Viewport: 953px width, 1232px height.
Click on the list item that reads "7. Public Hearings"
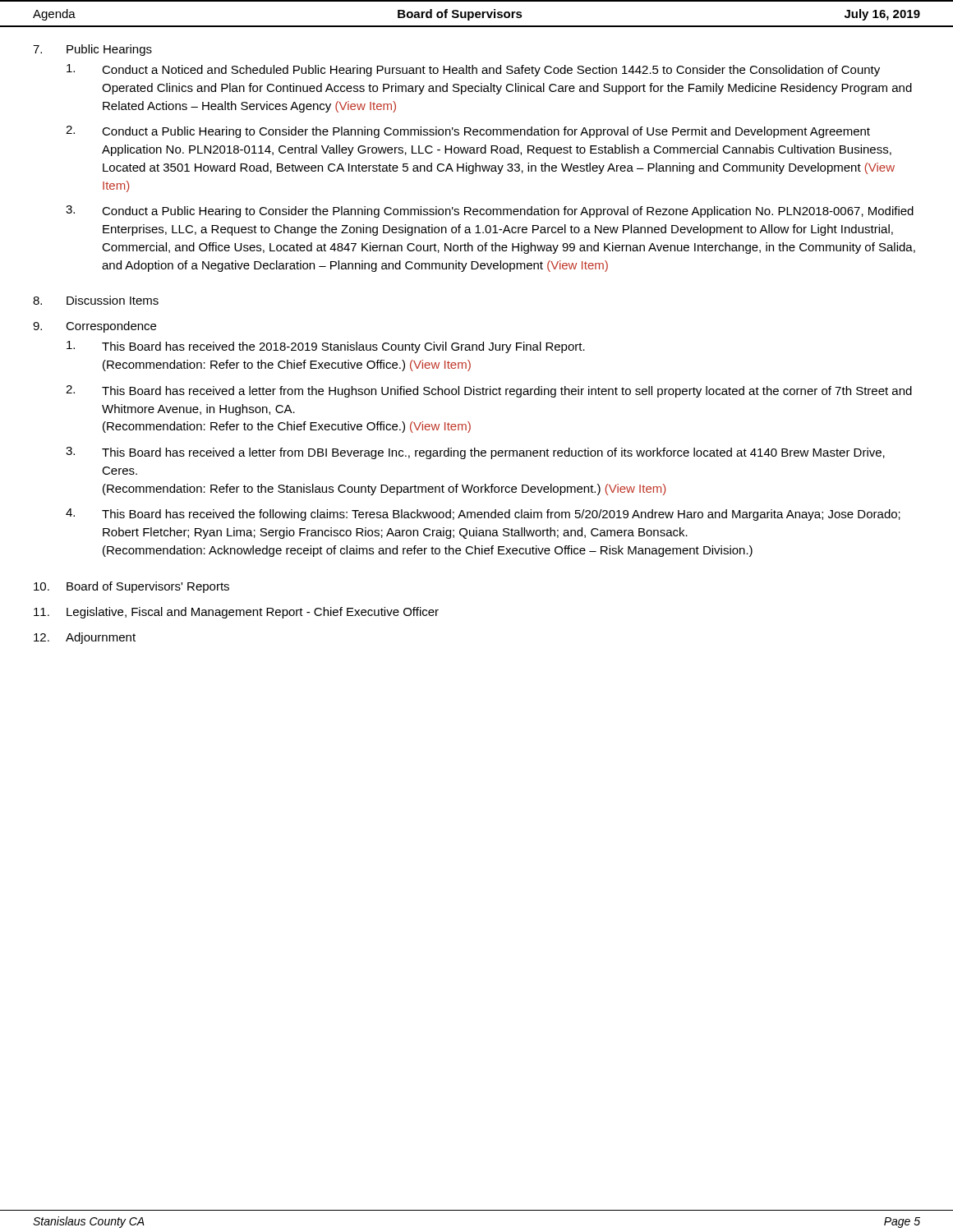click(476, 162)
